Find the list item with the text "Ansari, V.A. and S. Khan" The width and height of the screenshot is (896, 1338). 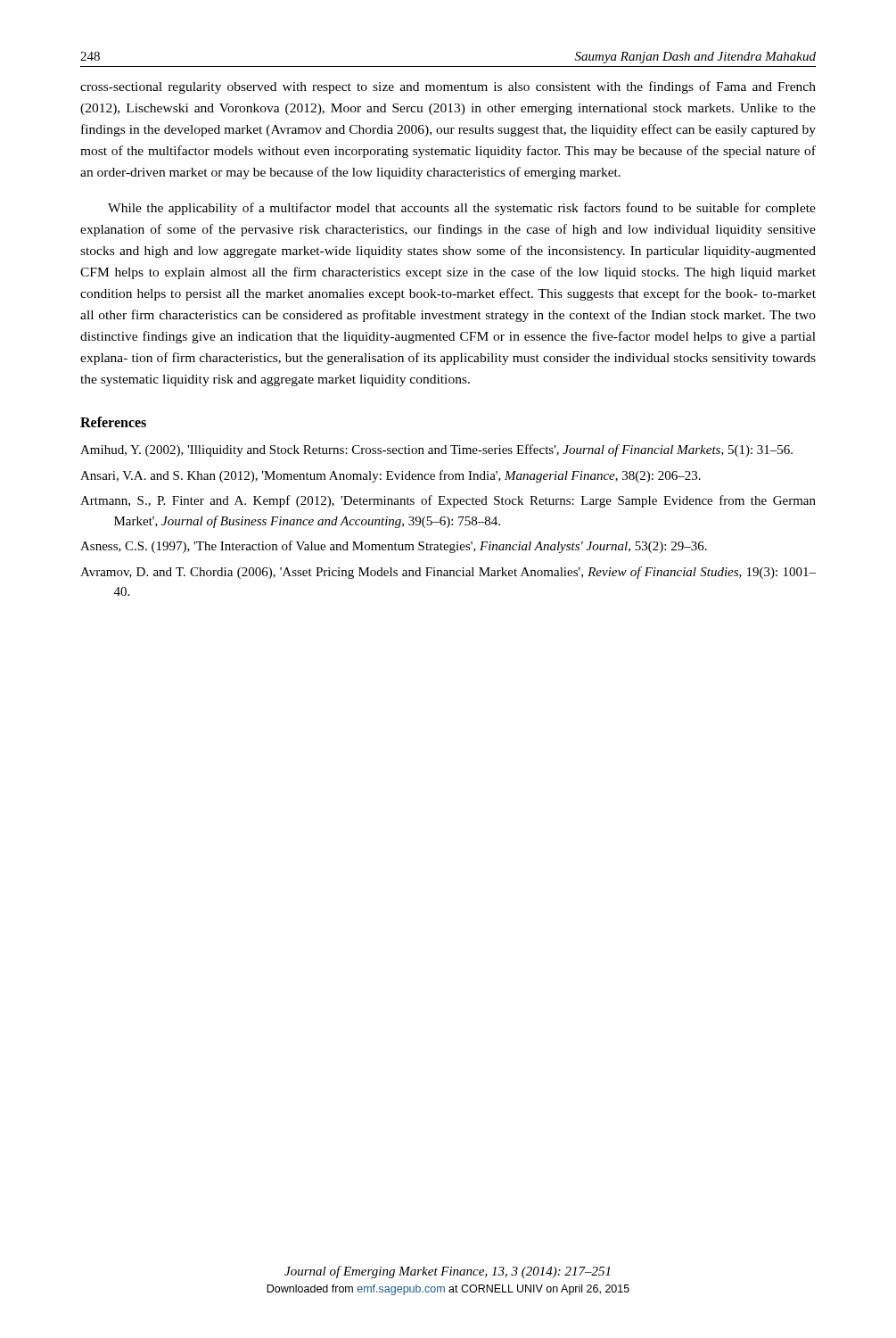click(x=391, y=475)
